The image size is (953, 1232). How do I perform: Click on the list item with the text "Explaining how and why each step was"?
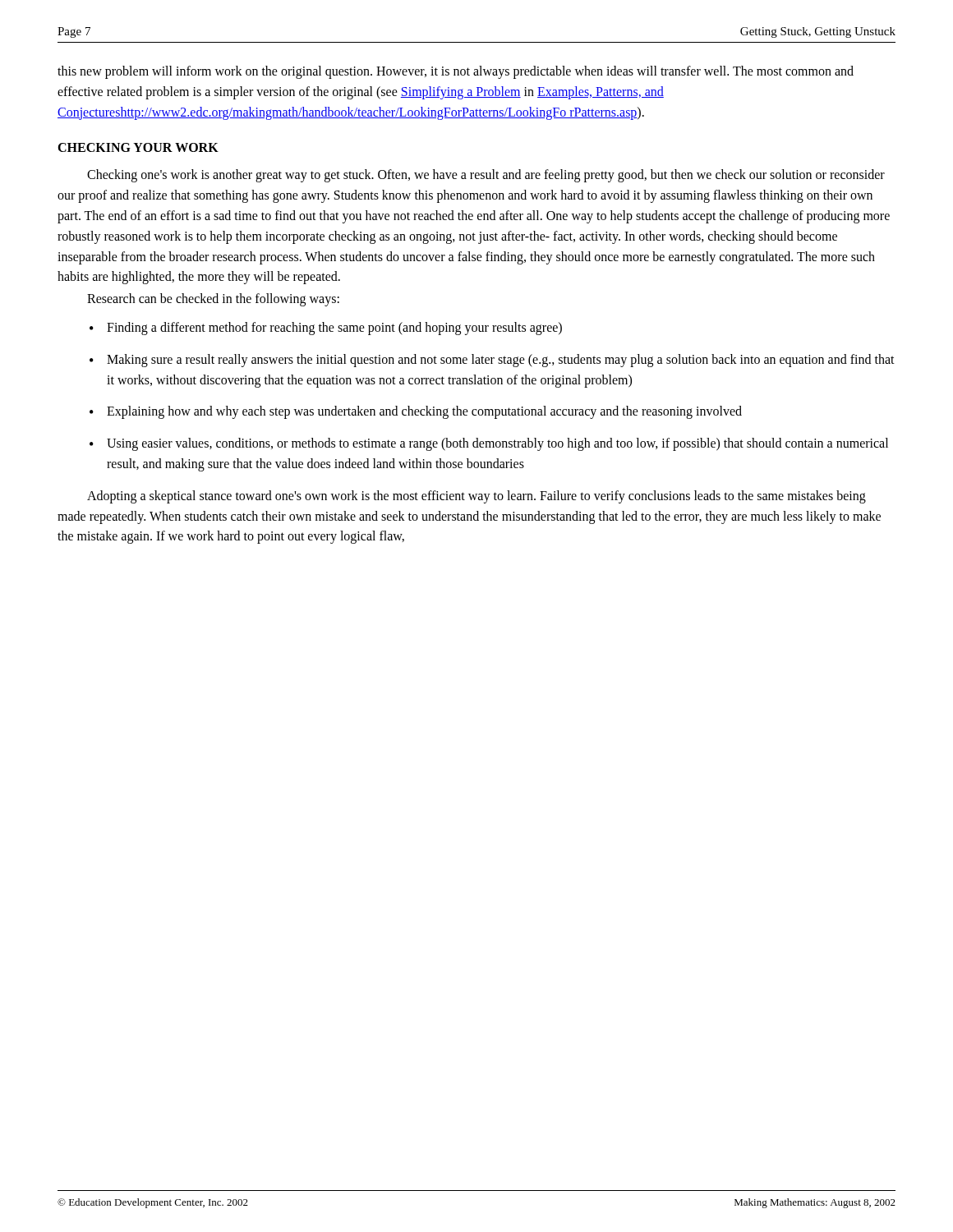point(424,411)
